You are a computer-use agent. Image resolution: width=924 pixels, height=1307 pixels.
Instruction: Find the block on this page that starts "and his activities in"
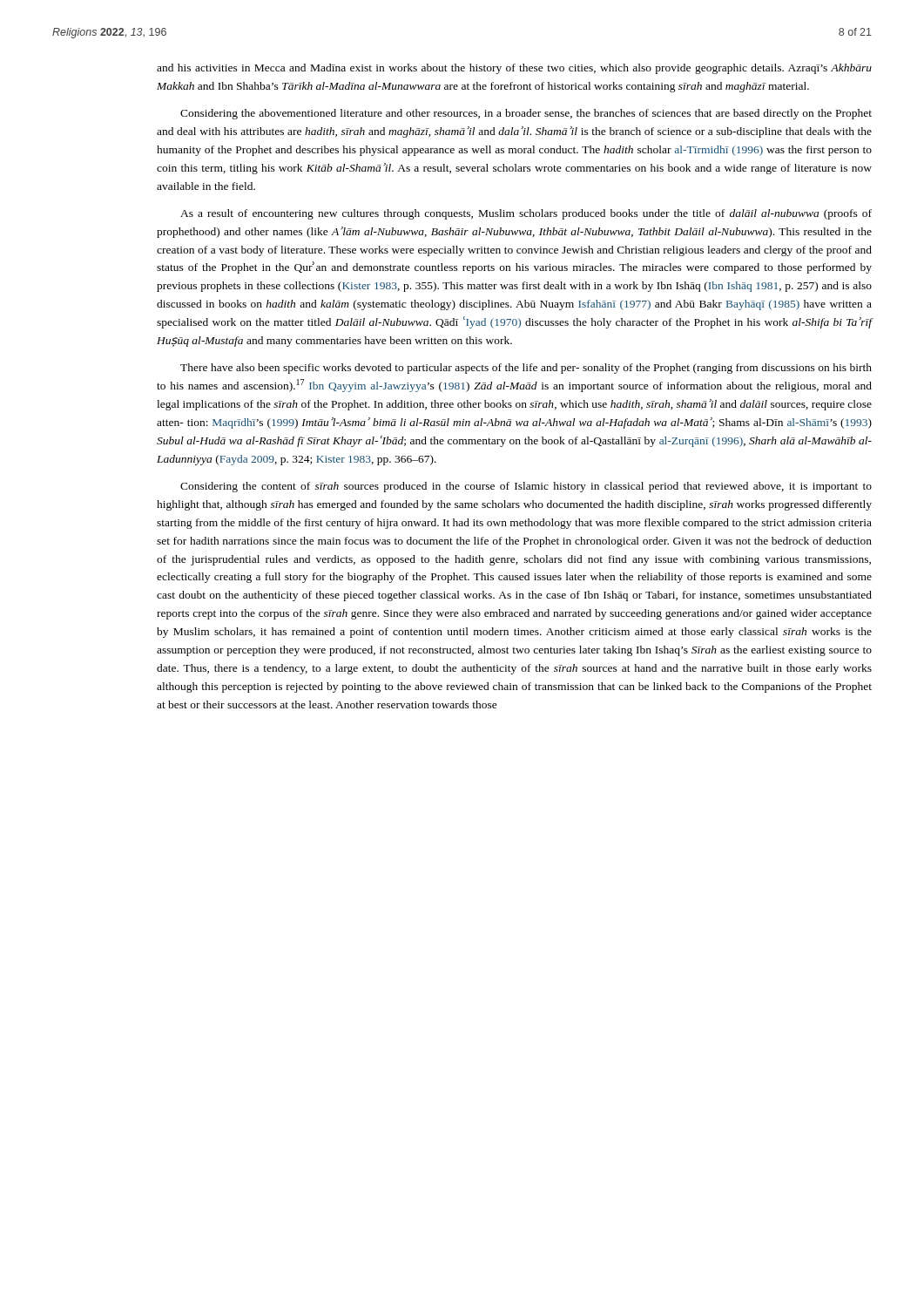514,77
